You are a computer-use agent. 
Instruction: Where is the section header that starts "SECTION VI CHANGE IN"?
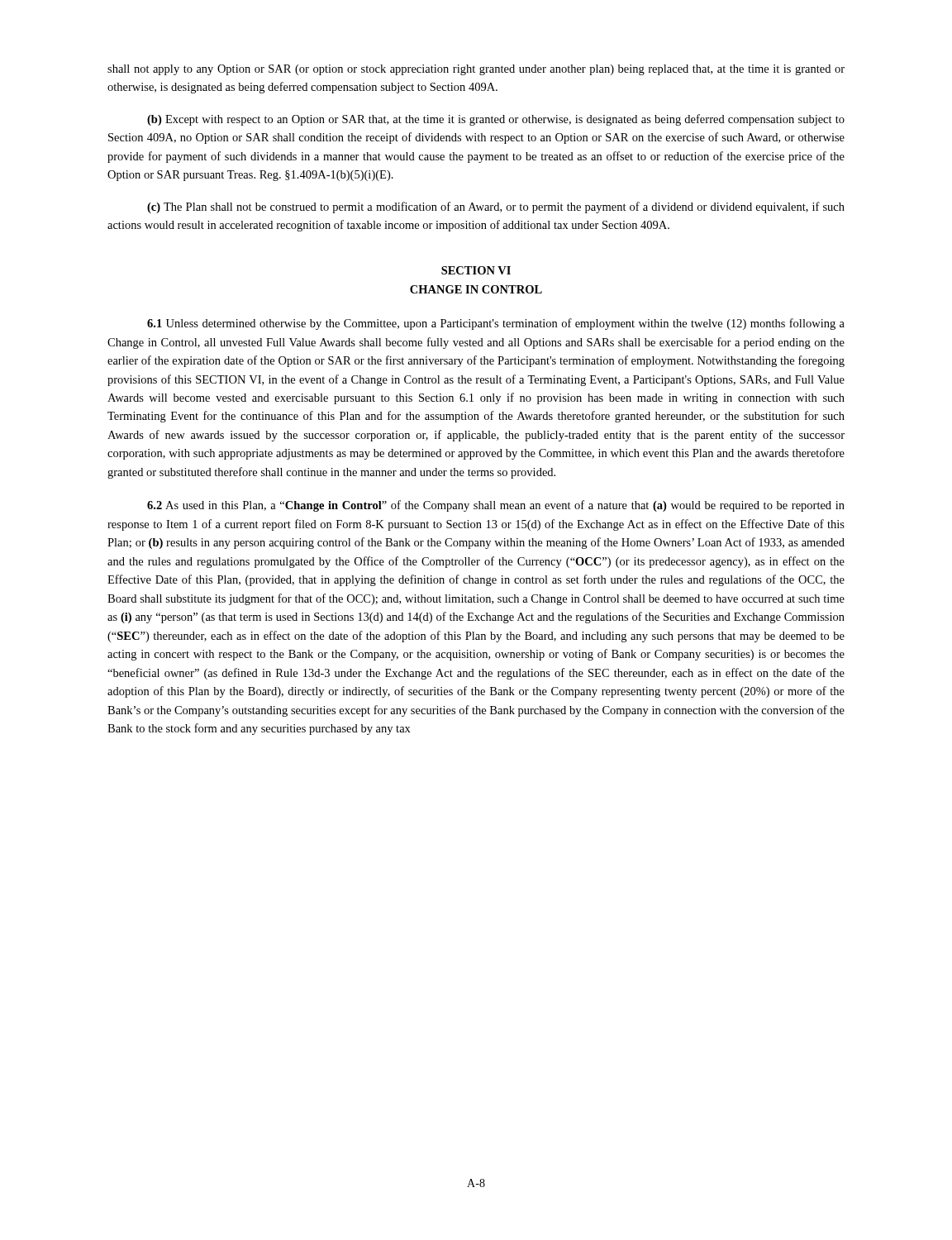pyautogui.click(x=476, y=280)
